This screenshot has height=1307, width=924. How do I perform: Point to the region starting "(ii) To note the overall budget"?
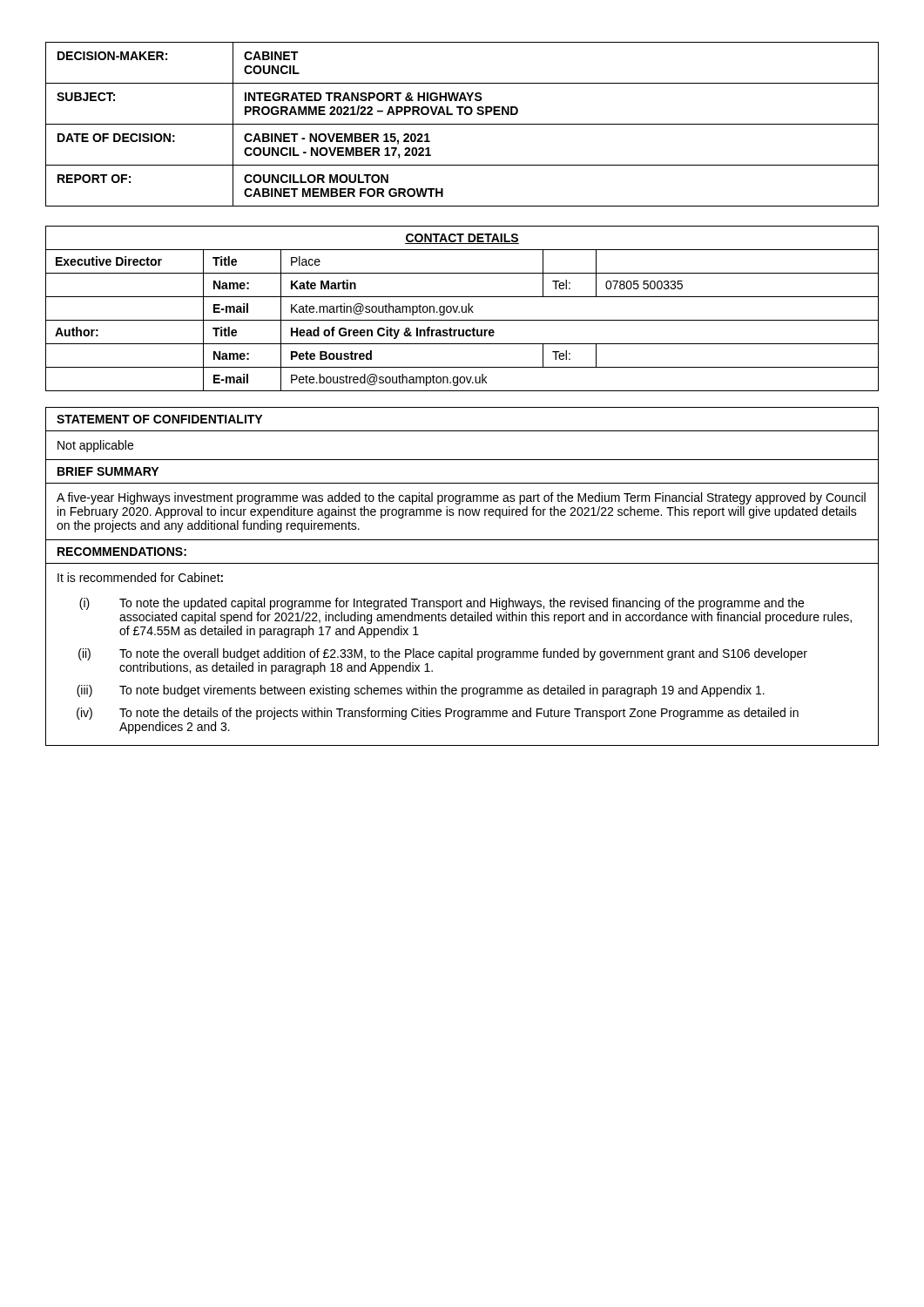[462, 660]
